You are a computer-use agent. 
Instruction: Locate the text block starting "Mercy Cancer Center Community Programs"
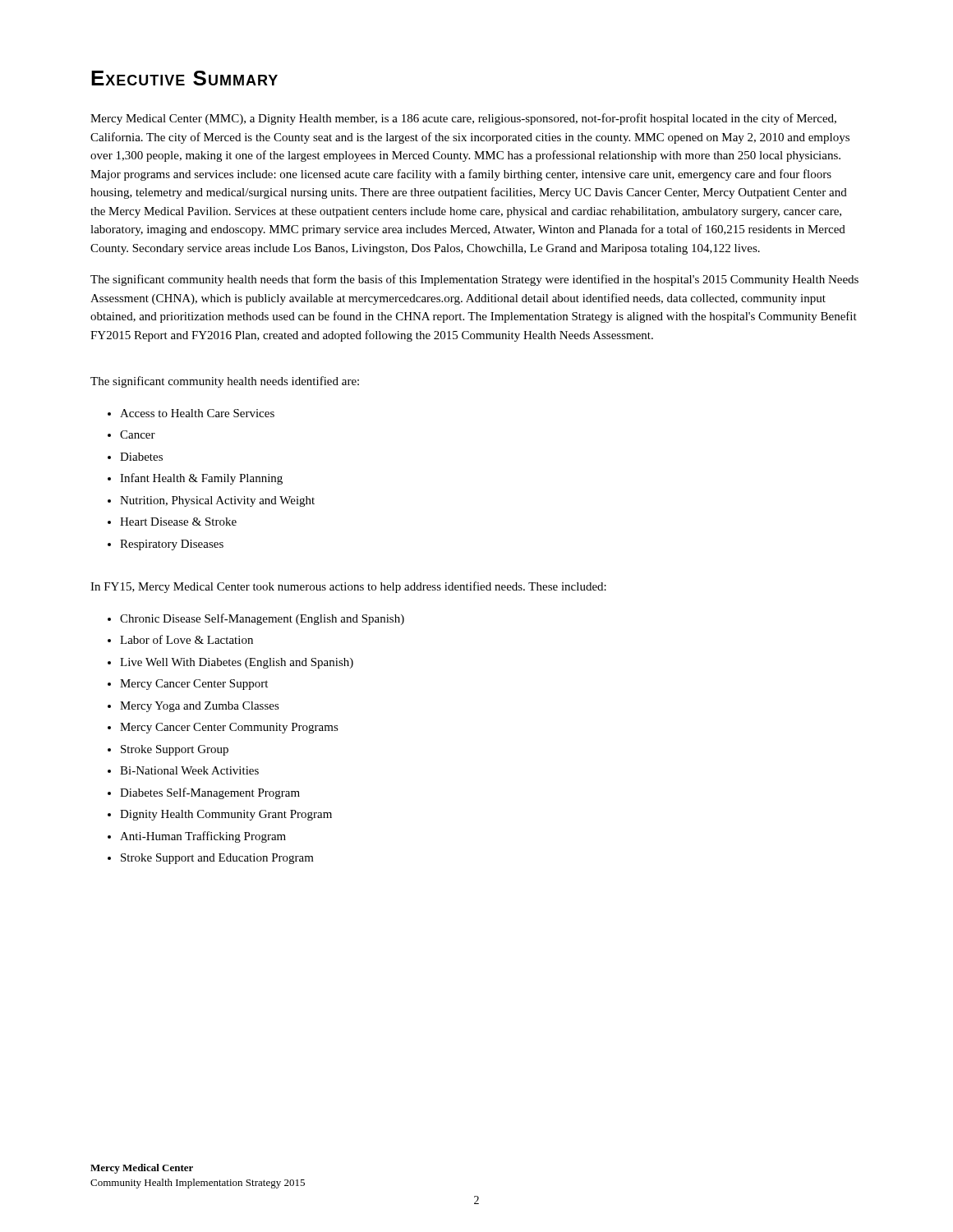[229, 727]
